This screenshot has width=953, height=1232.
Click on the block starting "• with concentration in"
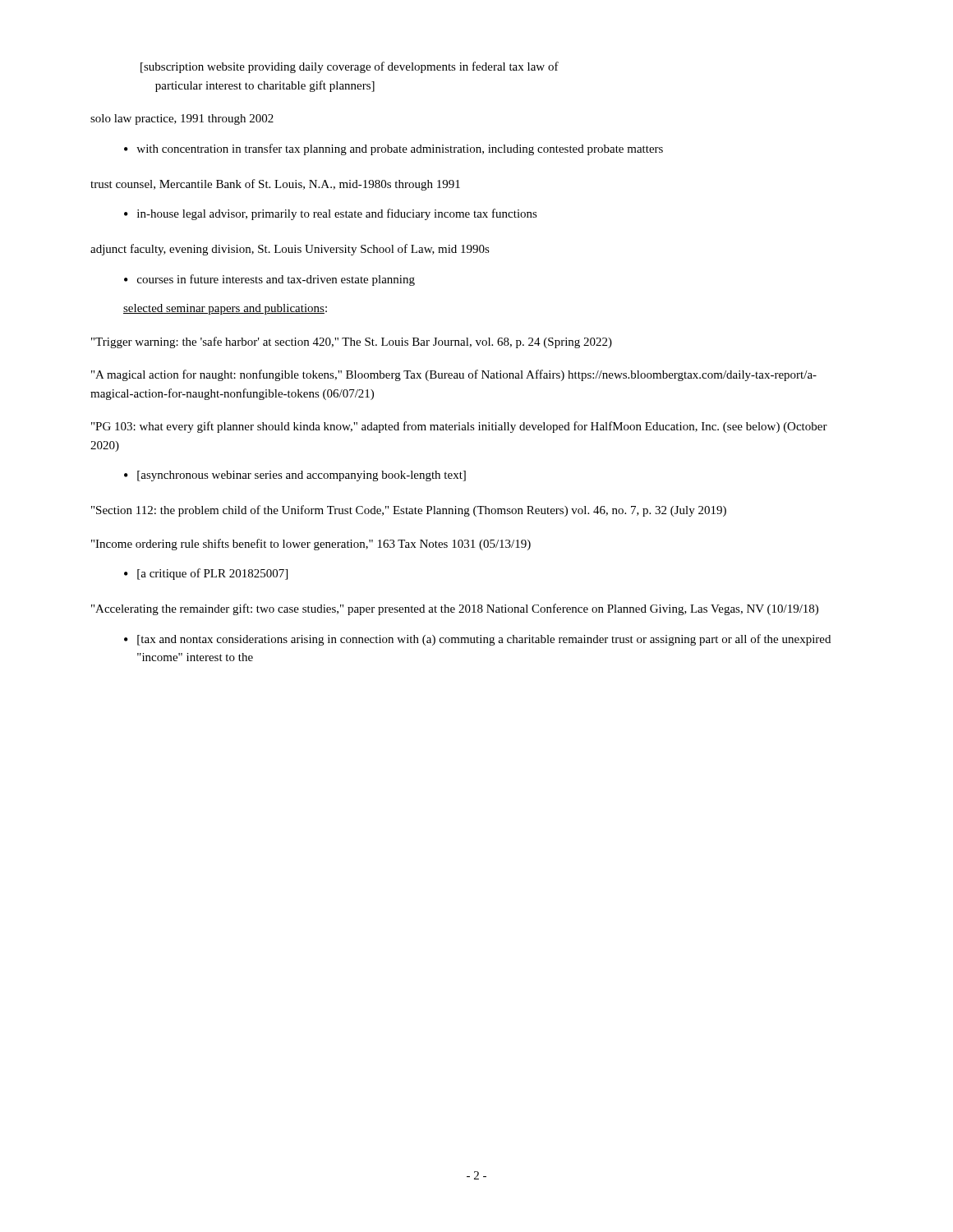click(485, 150)
